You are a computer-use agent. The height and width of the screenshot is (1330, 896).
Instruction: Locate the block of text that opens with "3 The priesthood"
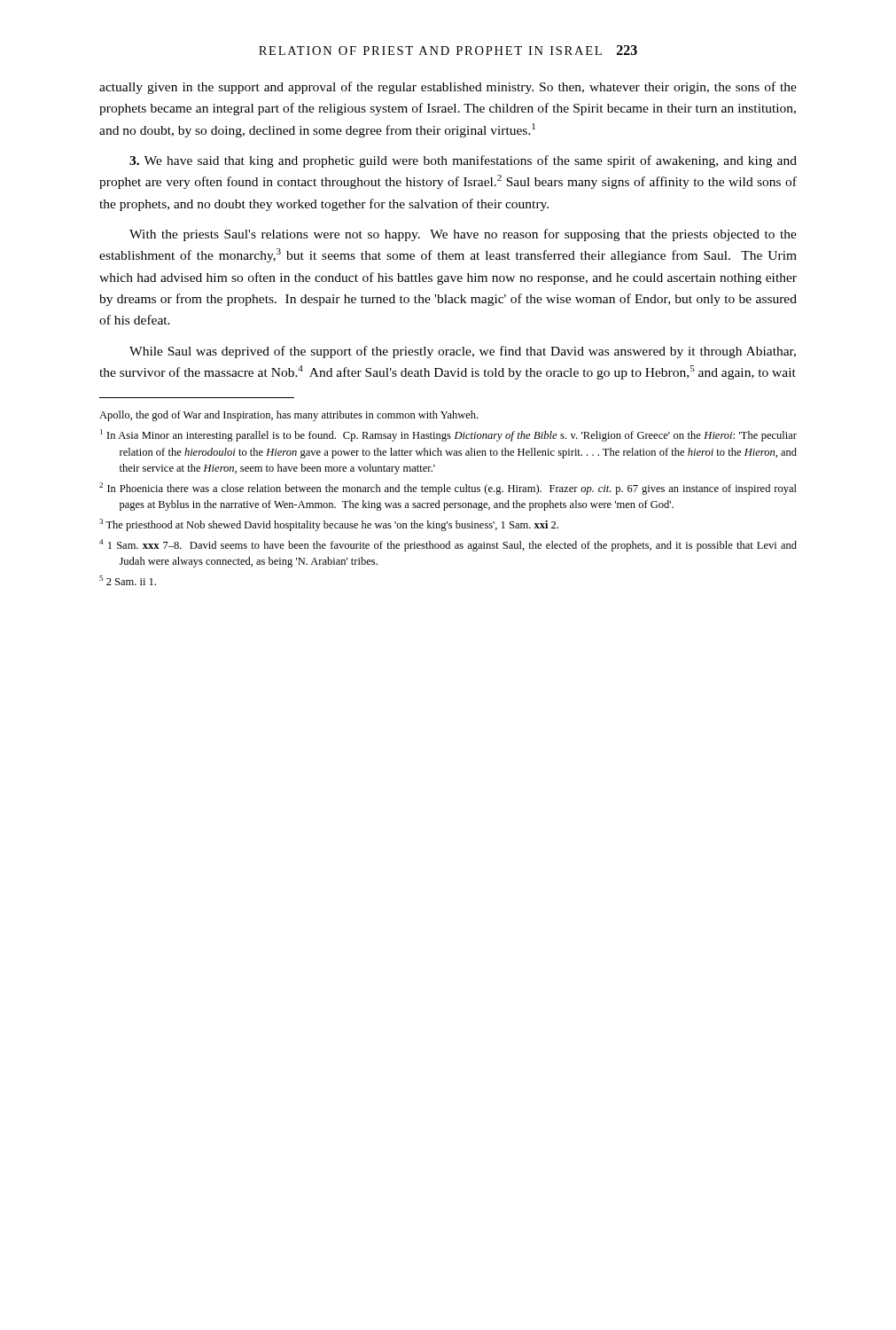pyautogui.click(x=448, y=525)
